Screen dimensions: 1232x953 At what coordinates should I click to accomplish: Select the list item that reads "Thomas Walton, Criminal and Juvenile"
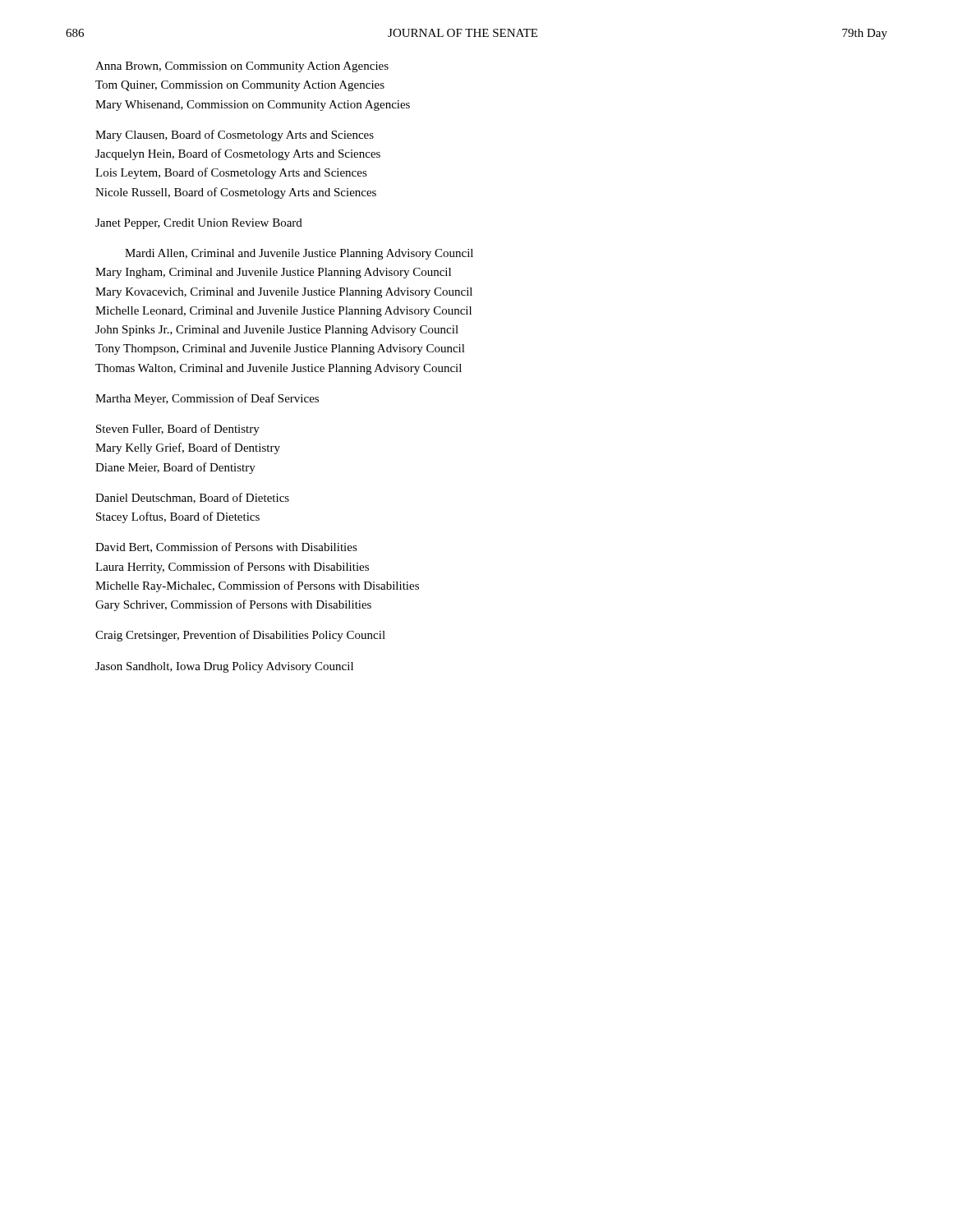coord(279,368)
